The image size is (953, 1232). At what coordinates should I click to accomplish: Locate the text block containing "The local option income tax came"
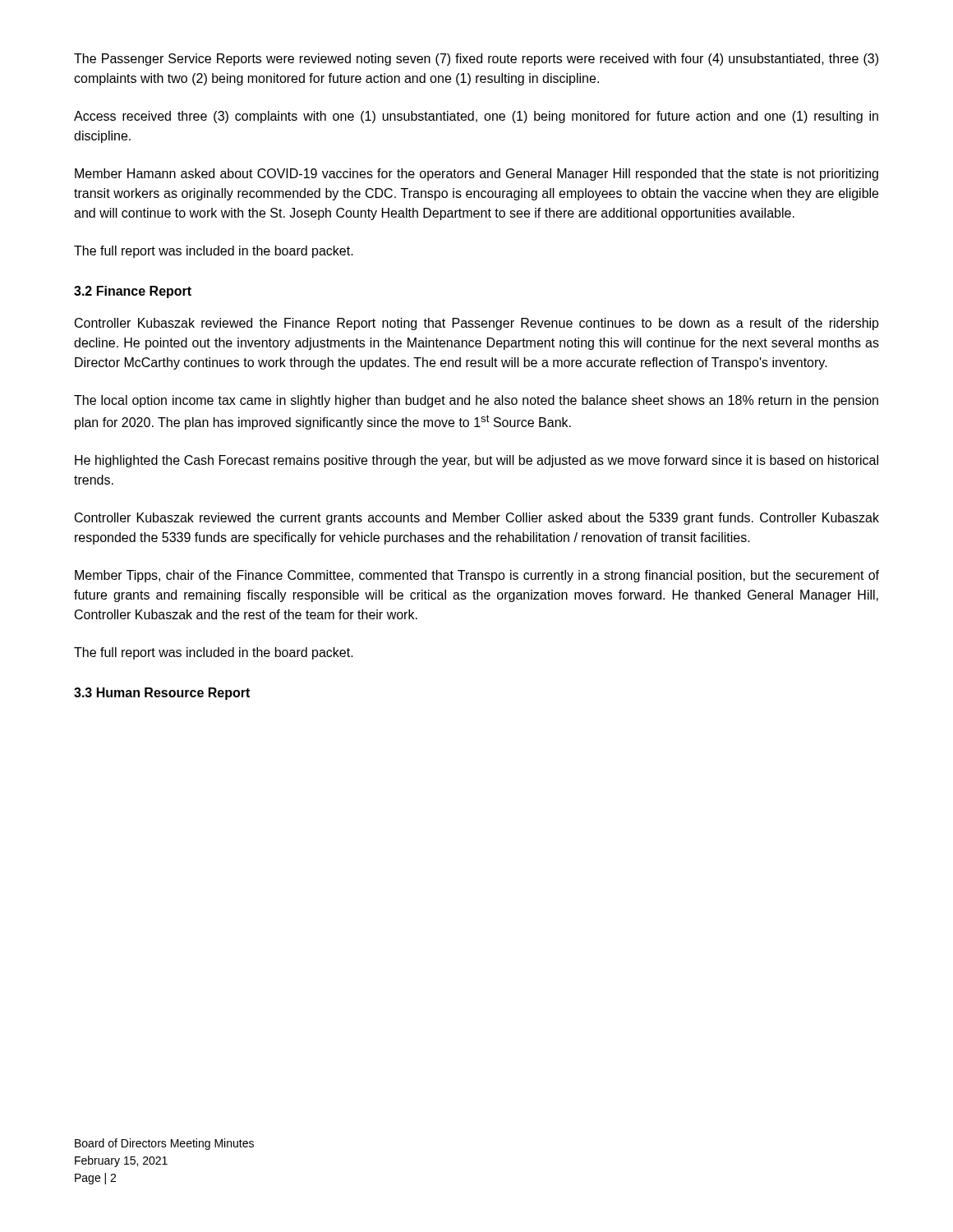[476, 412]
